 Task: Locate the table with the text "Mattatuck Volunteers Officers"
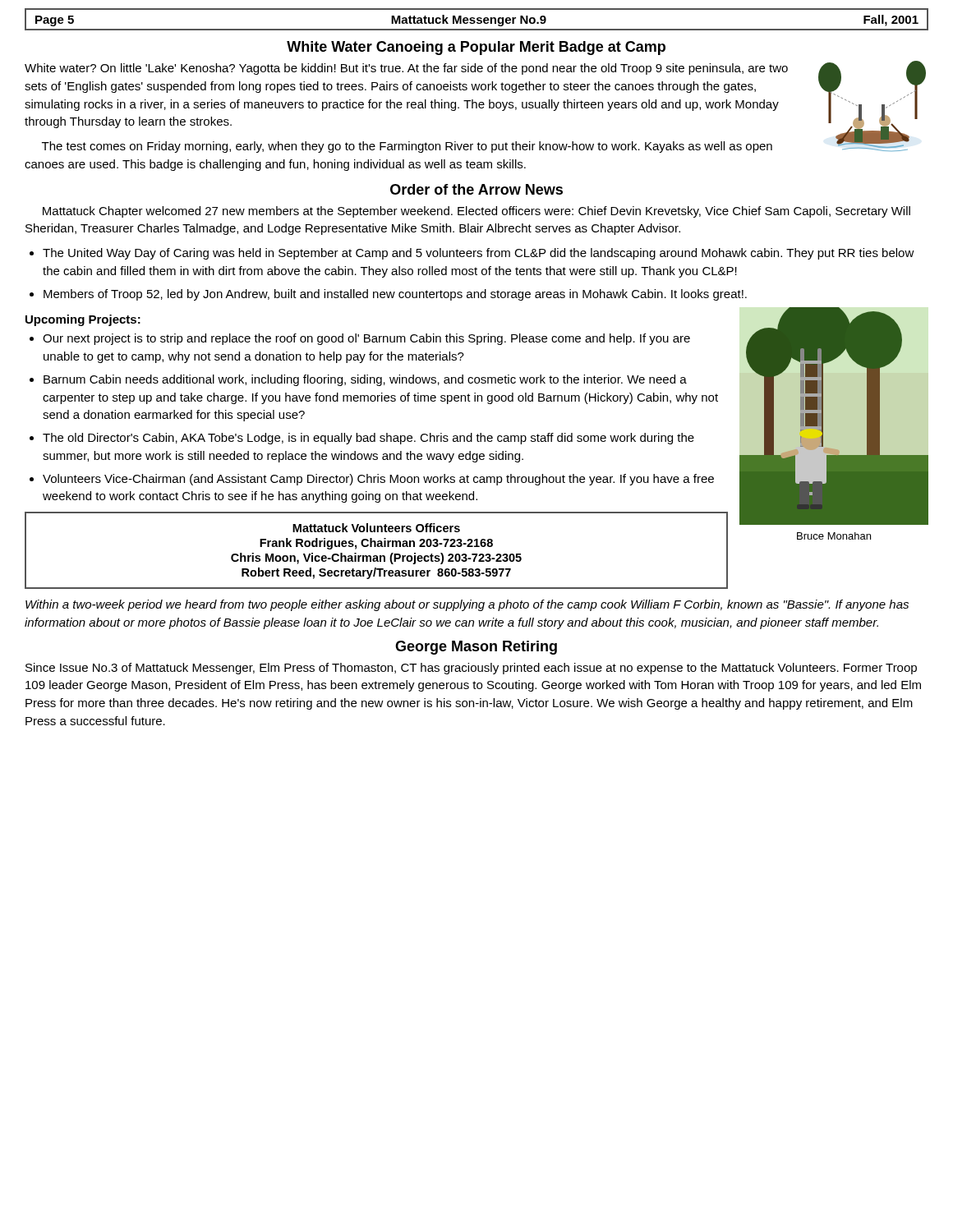pos(376,550)
